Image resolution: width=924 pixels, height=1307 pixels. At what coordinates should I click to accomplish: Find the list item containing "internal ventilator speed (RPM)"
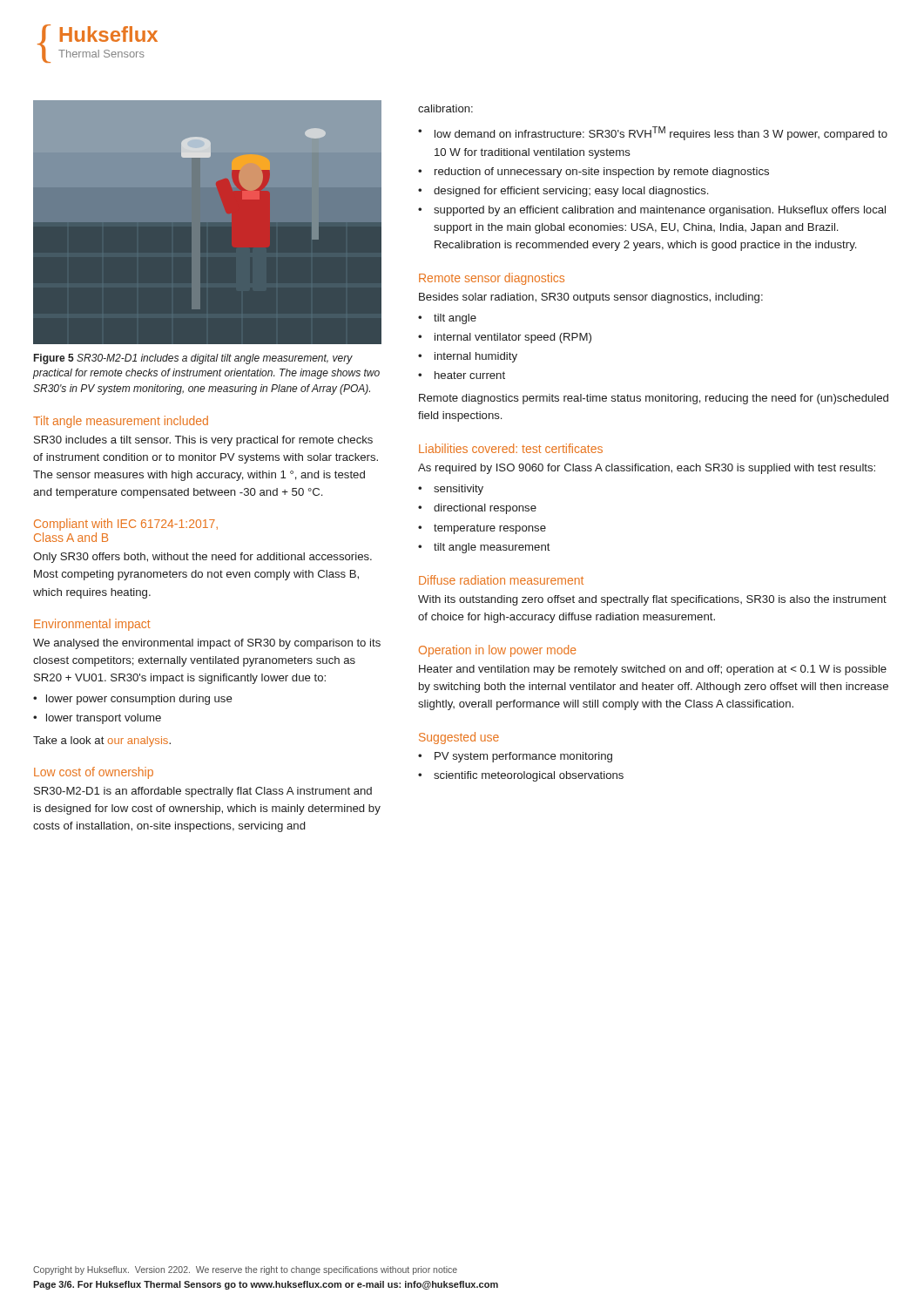click(x=513, y=337)
